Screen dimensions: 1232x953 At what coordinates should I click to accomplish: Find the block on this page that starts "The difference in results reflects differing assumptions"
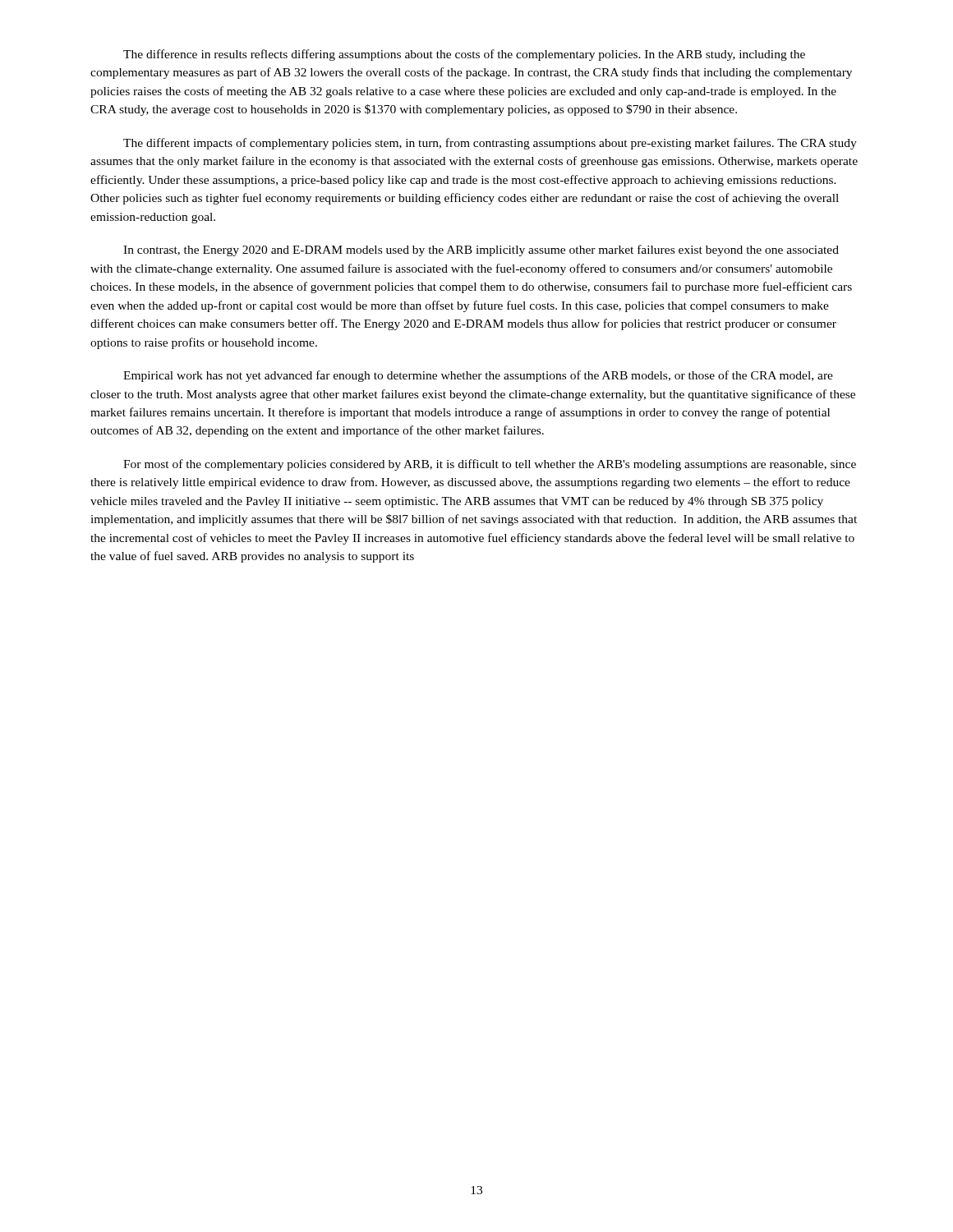(471, 81)
